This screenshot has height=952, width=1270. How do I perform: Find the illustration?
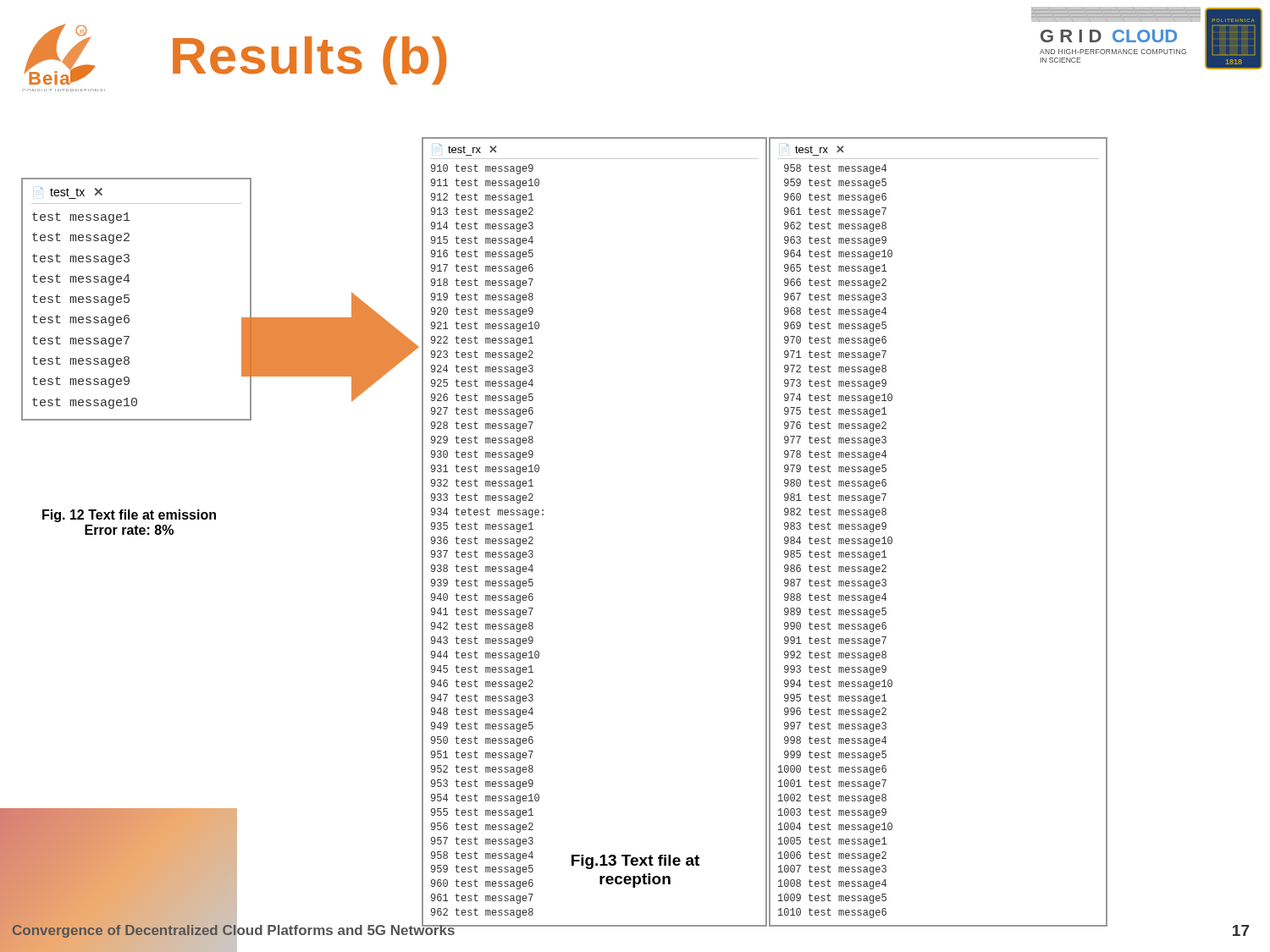tap(330, 347)
